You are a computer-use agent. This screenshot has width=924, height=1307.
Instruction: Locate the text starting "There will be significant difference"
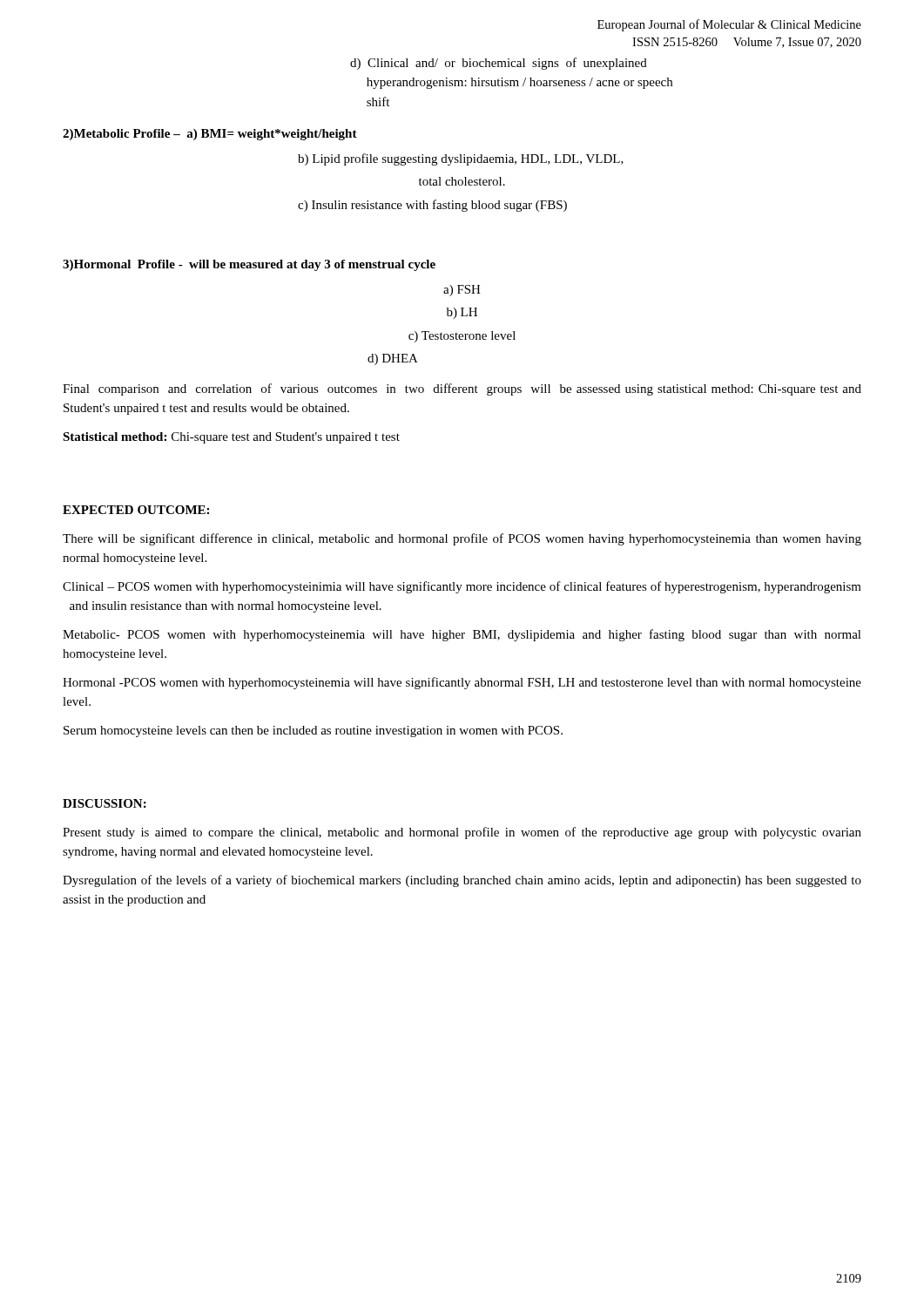pyautogui.click(x=462, y=548)
